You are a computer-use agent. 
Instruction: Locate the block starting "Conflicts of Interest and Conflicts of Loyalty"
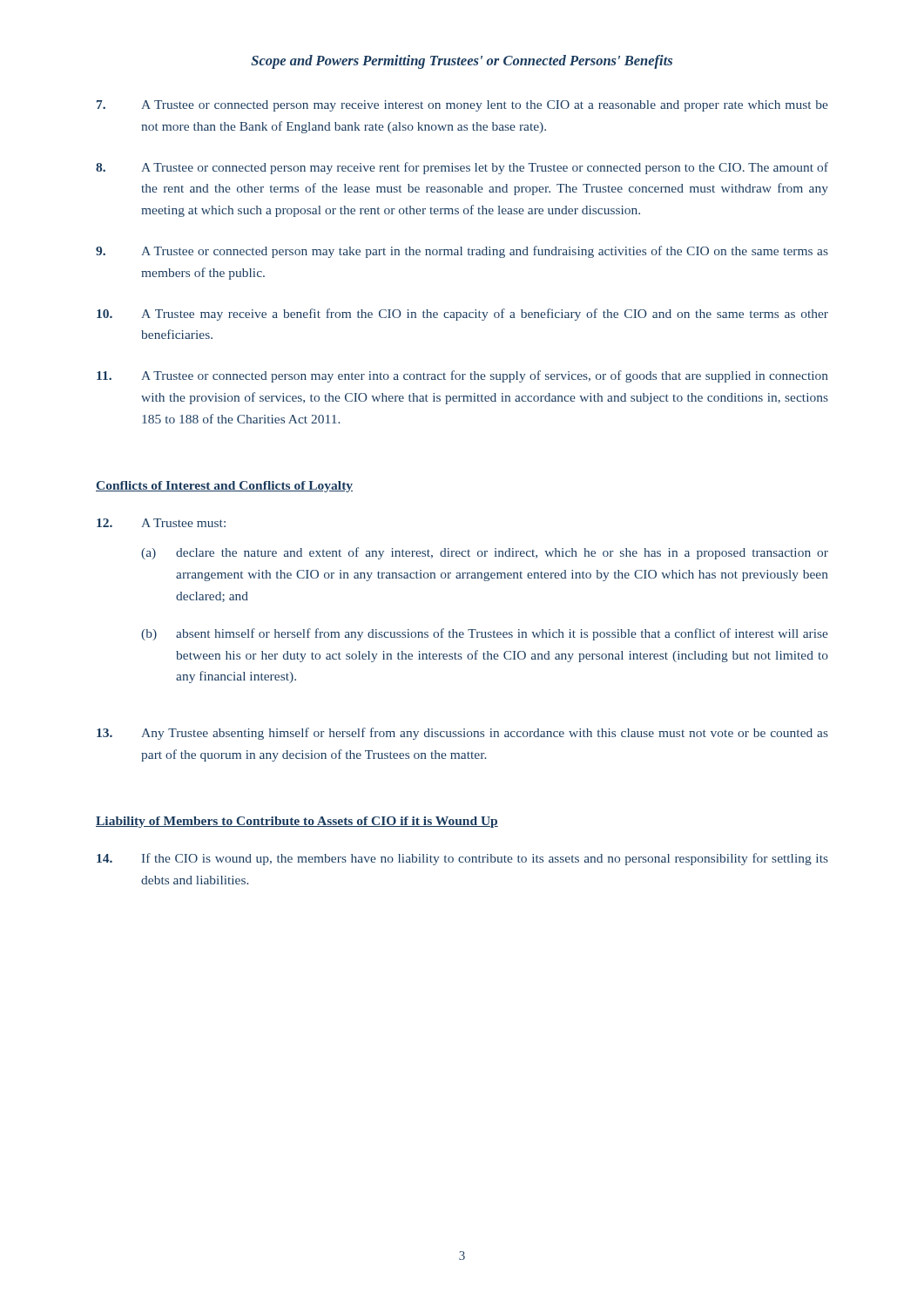[x=224, y=485]
